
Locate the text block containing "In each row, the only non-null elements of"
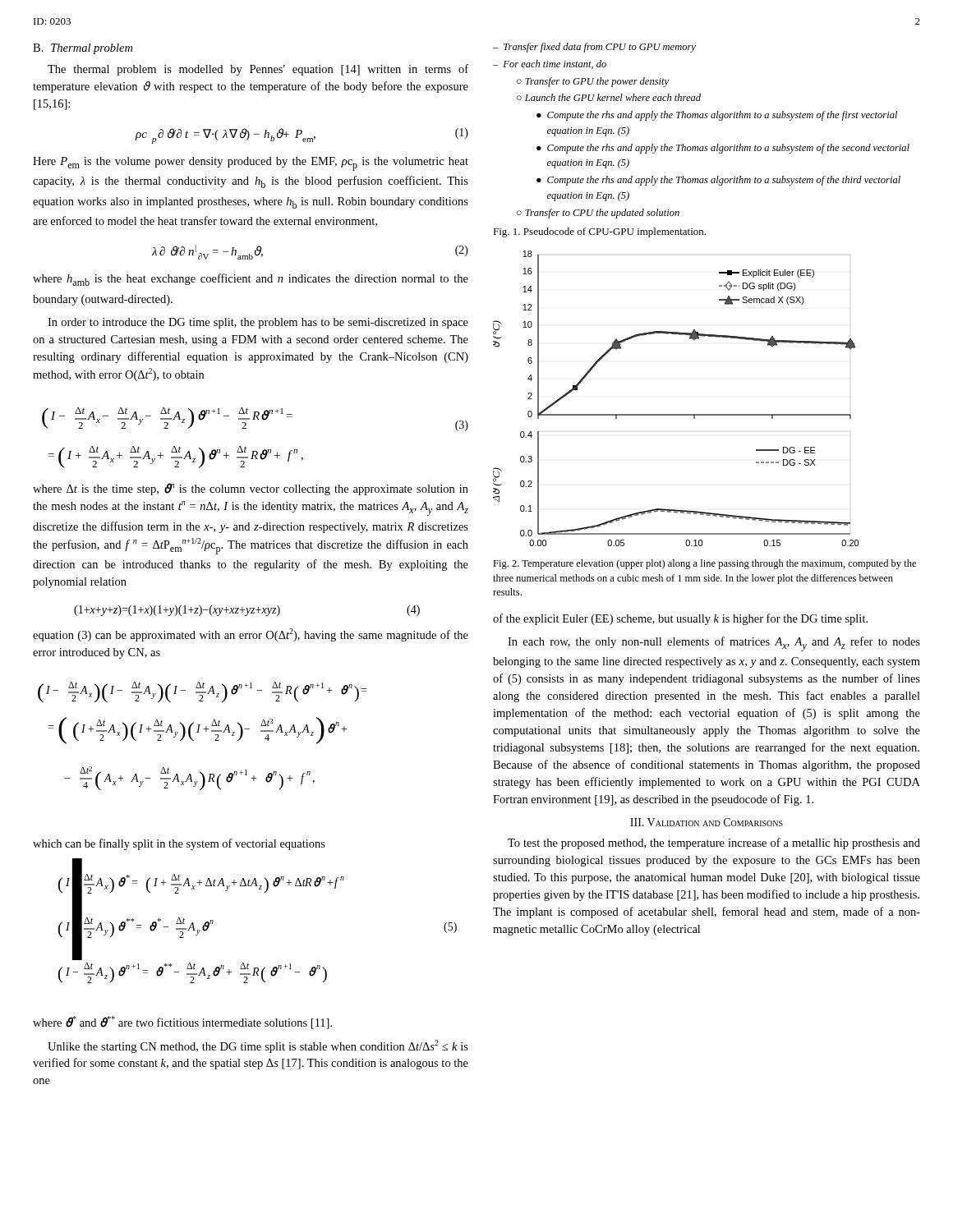[707, 721]
